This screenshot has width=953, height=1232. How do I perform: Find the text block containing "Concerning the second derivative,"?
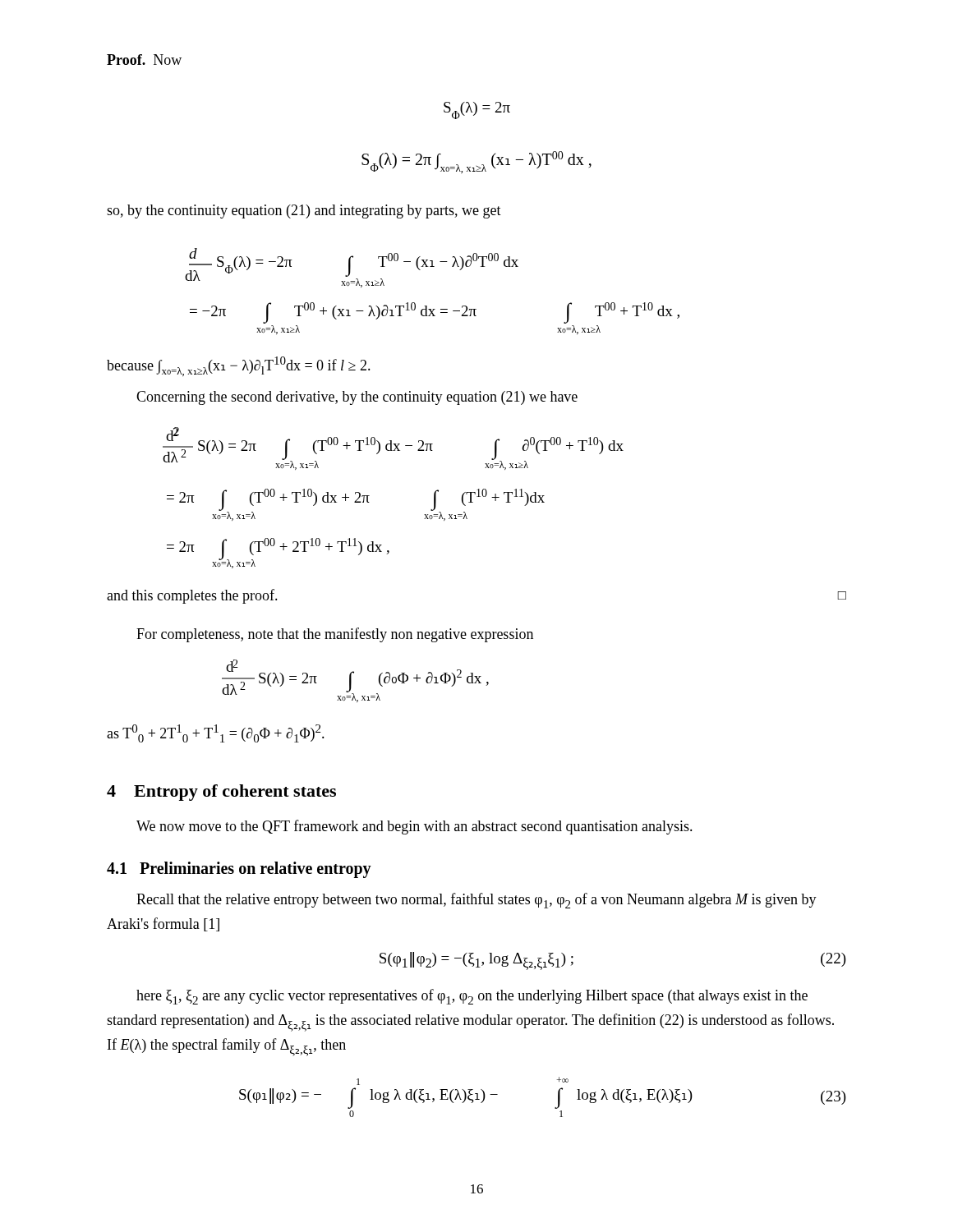pyautogui.click(x=357, y=397)
